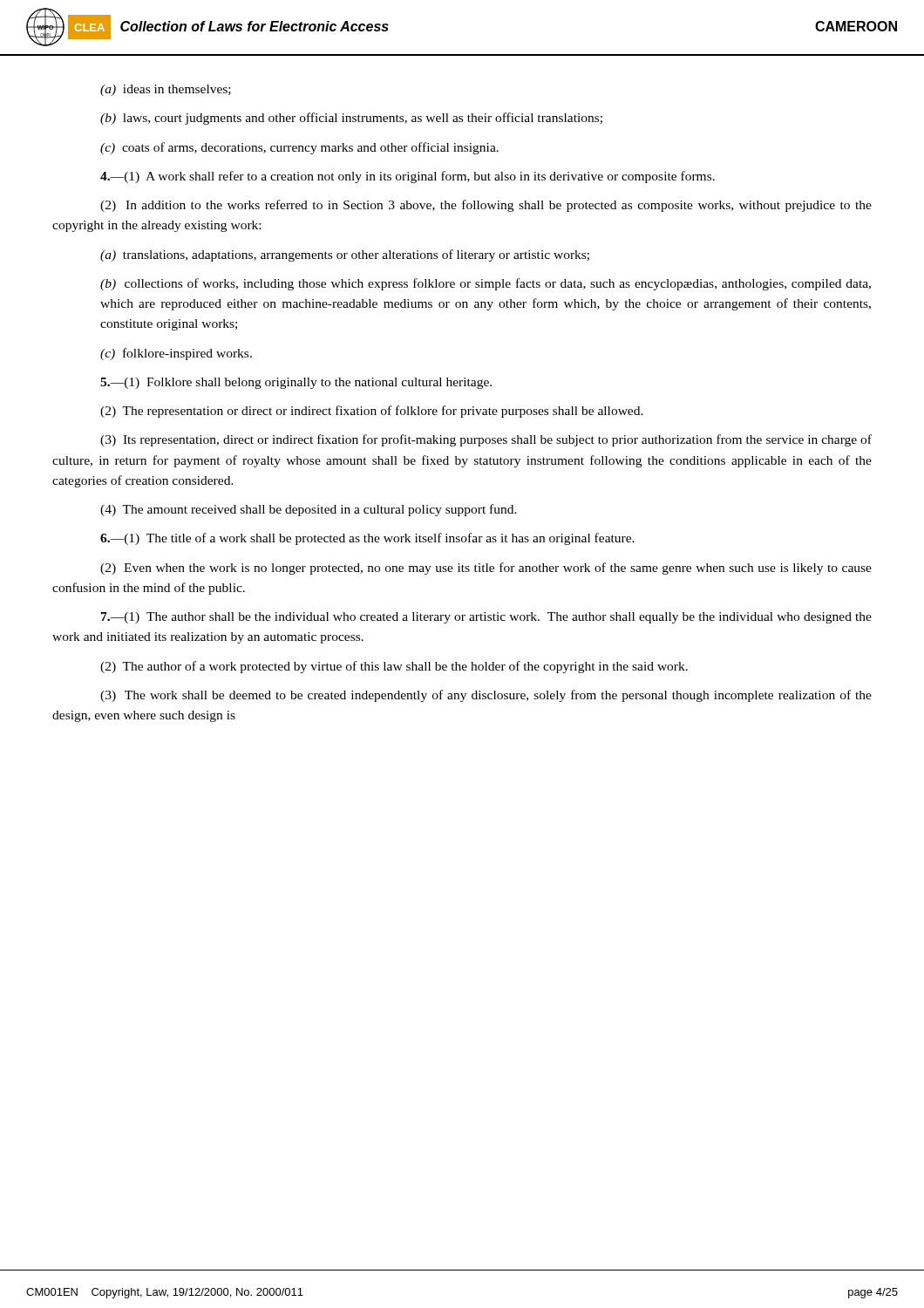Point to the text block starting "(2) The representation"
924x1308 pixels.
pos(372,410)
